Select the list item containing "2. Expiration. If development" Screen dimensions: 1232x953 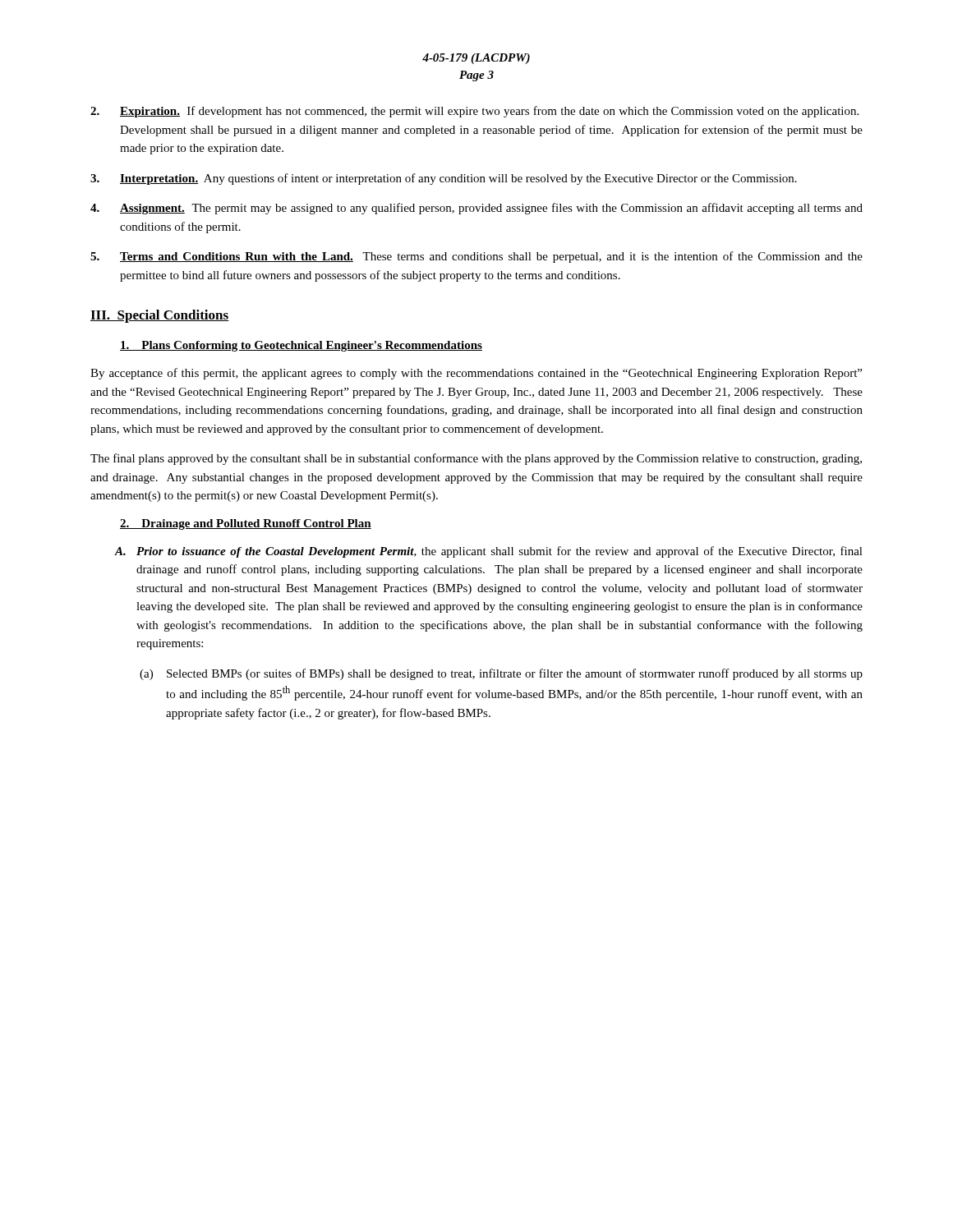pos(476,130)
